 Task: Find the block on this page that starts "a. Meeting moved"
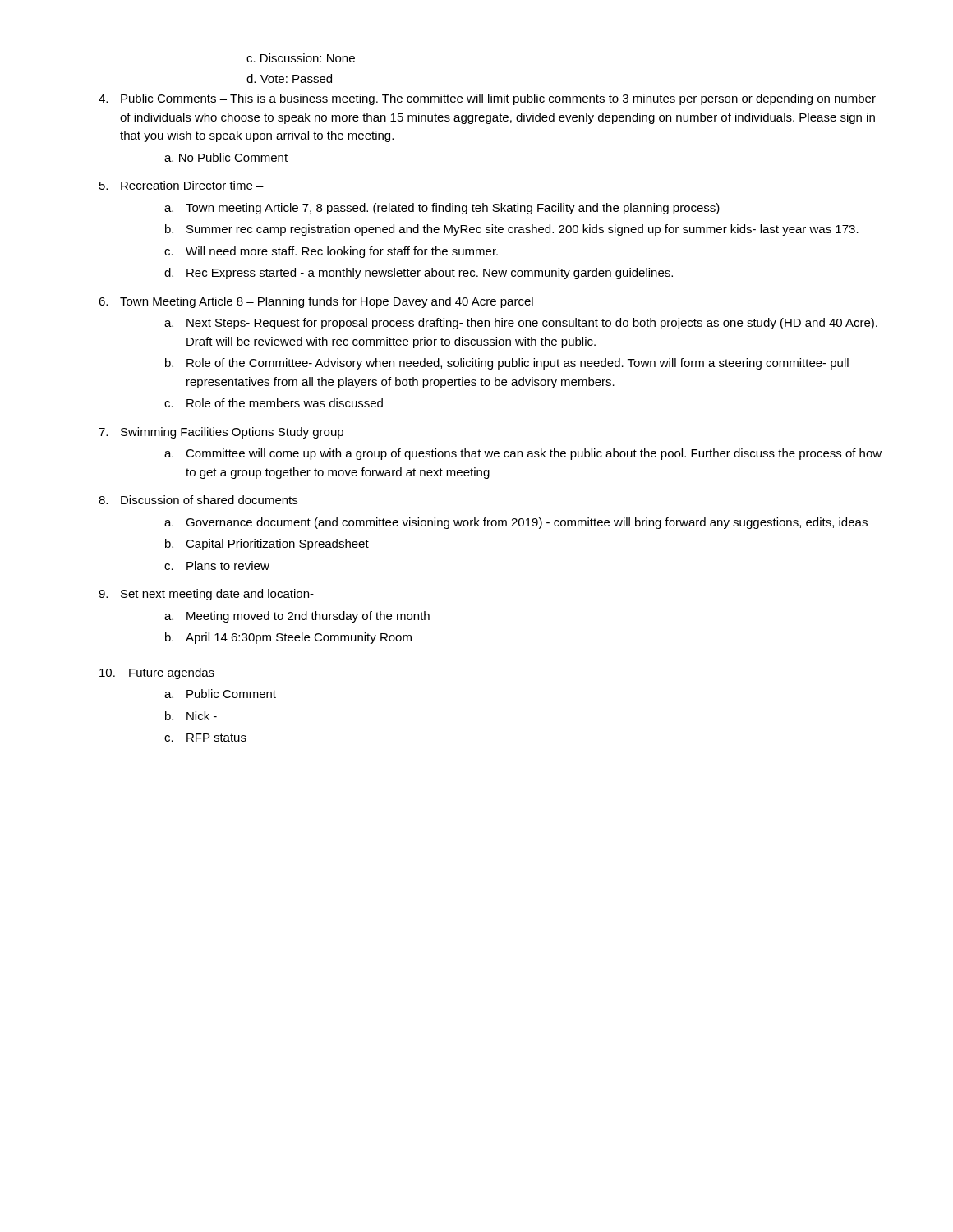click(297, 616)
